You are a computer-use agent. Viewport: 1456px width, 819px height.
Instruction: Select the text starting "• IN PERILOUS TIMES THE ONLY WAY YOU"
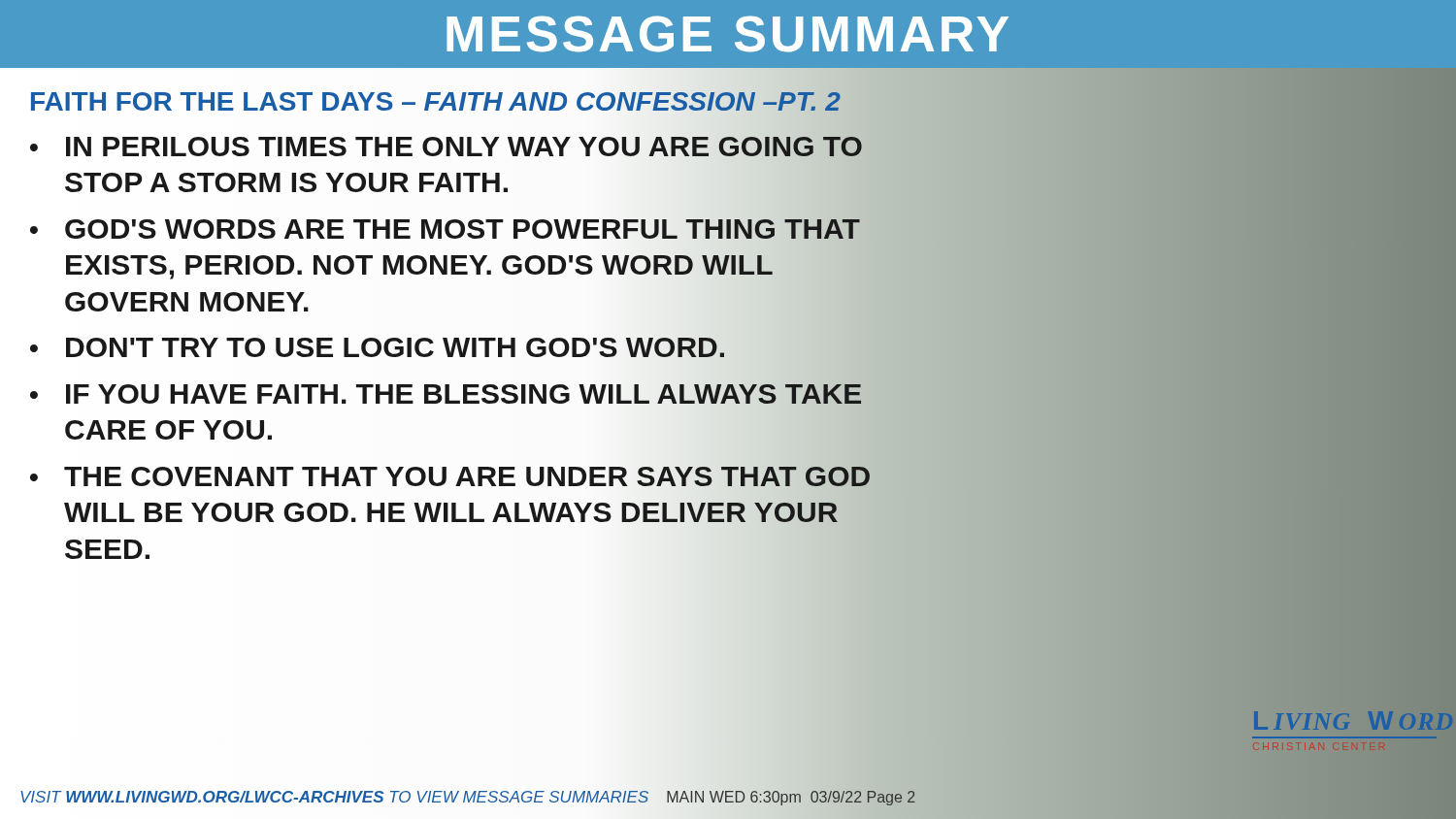pos(466,164)
